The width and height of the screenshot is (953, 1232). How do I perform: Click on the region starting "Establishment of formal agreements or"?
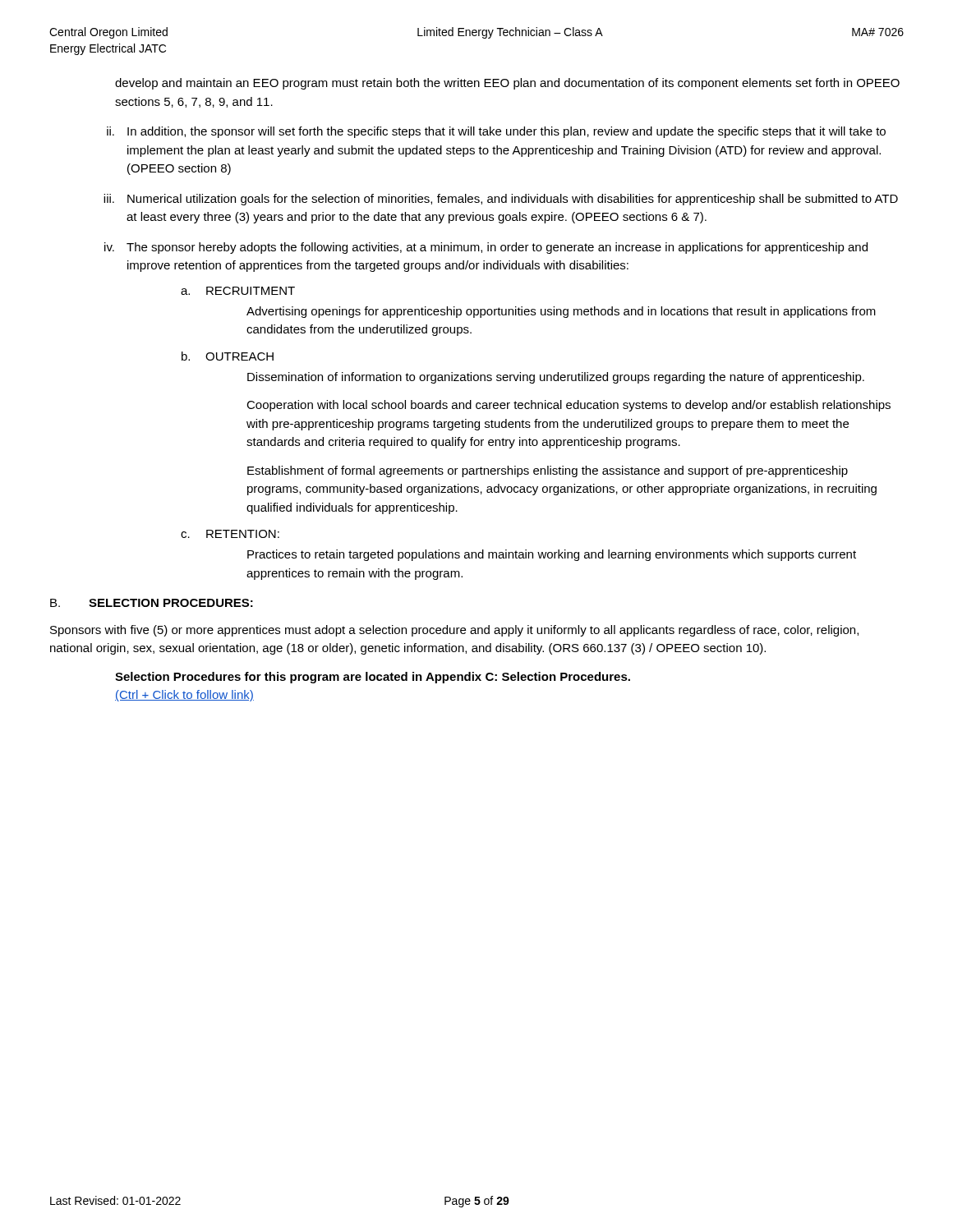click(x=562, y=488)
